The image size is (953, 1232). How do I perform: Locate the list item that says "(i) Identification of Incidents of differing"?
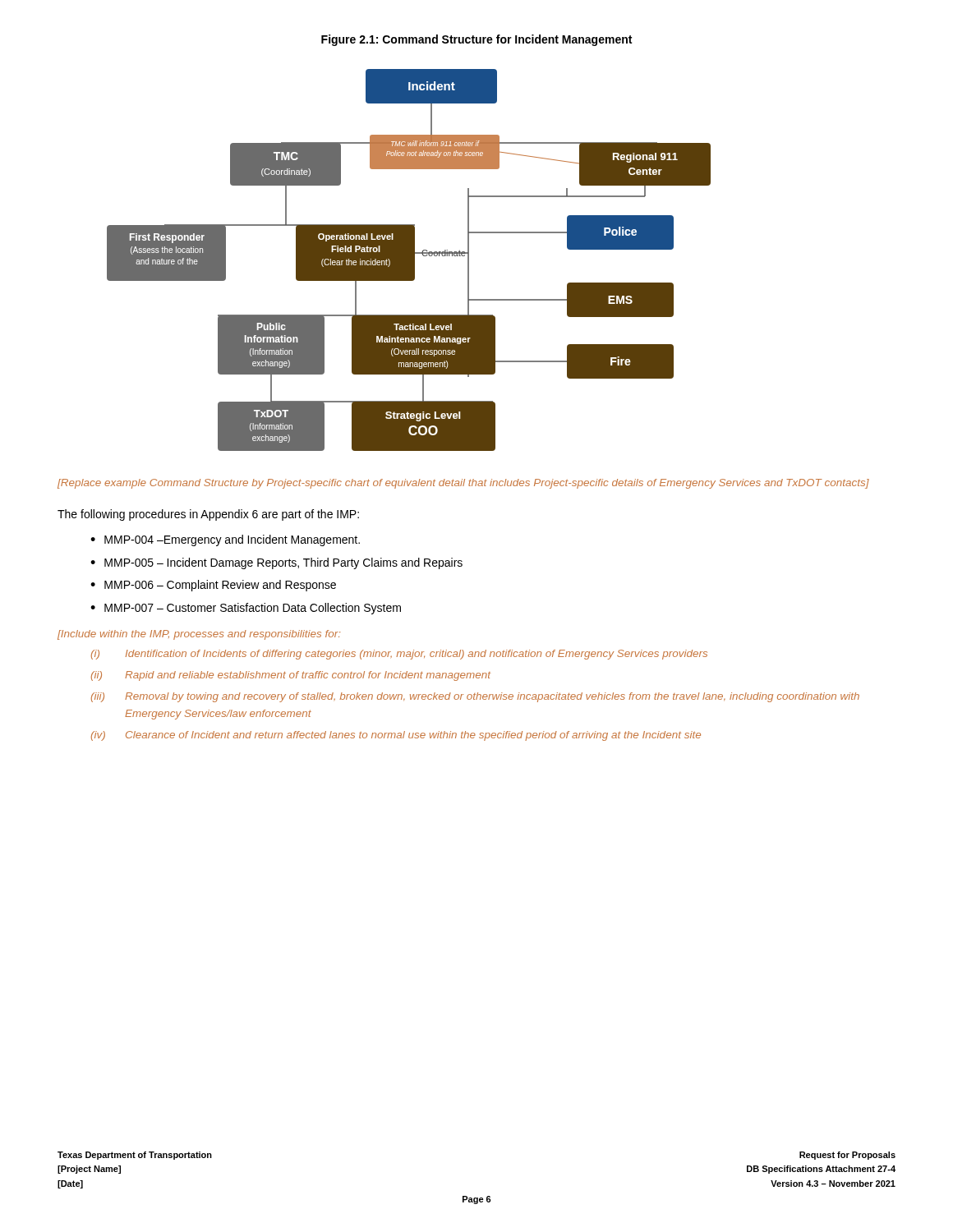tap(476, 654)
